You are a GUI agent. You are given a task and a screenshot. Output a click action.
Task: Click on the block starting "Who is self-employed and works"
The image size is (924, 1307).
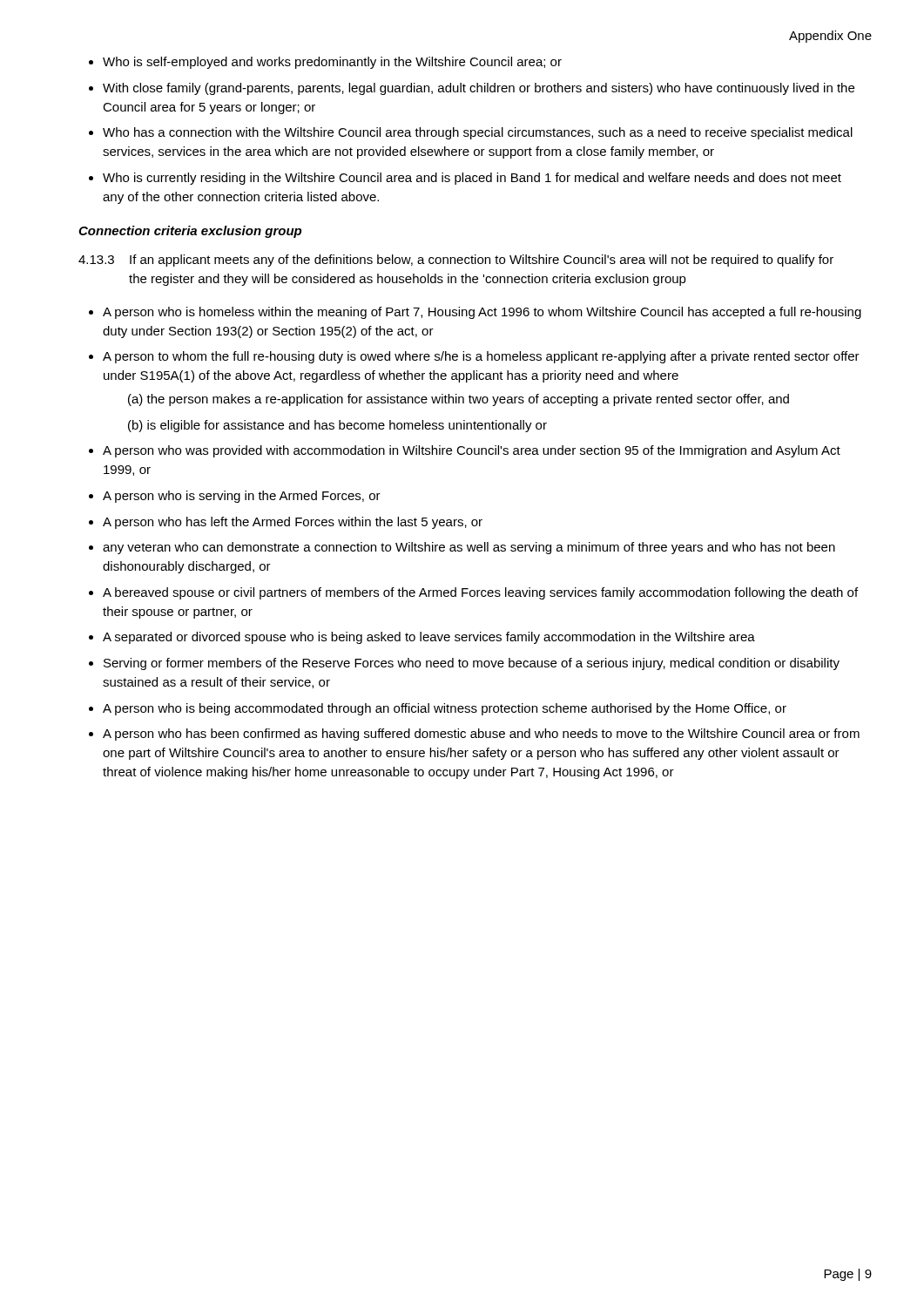332,61
